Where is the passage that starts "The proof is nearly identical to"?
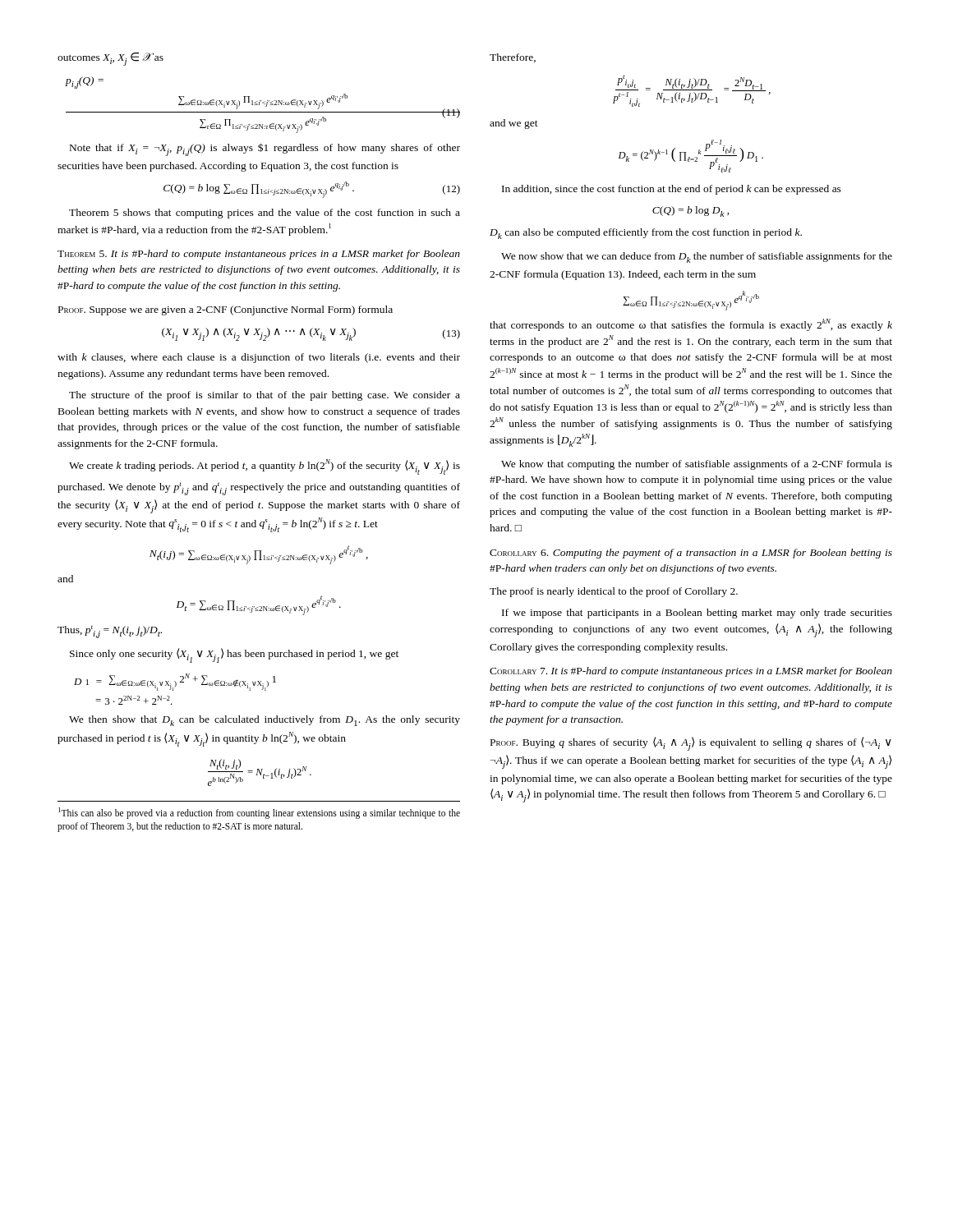The height and width of the screenshot is (1232, 953). pos(691,619)
